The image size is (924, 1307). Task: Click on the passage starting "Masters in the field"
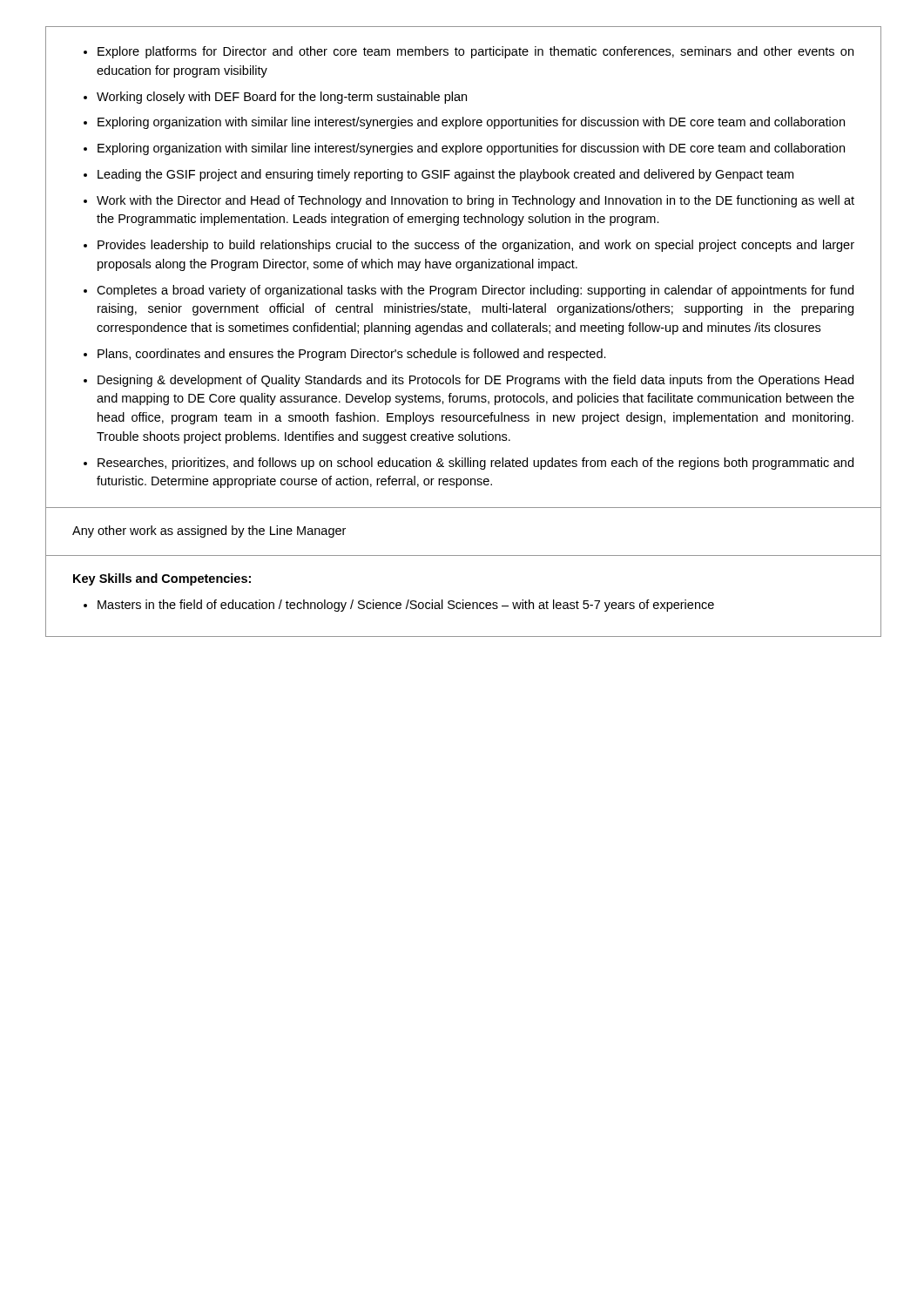pyautogui.click(x=475, y=605)
